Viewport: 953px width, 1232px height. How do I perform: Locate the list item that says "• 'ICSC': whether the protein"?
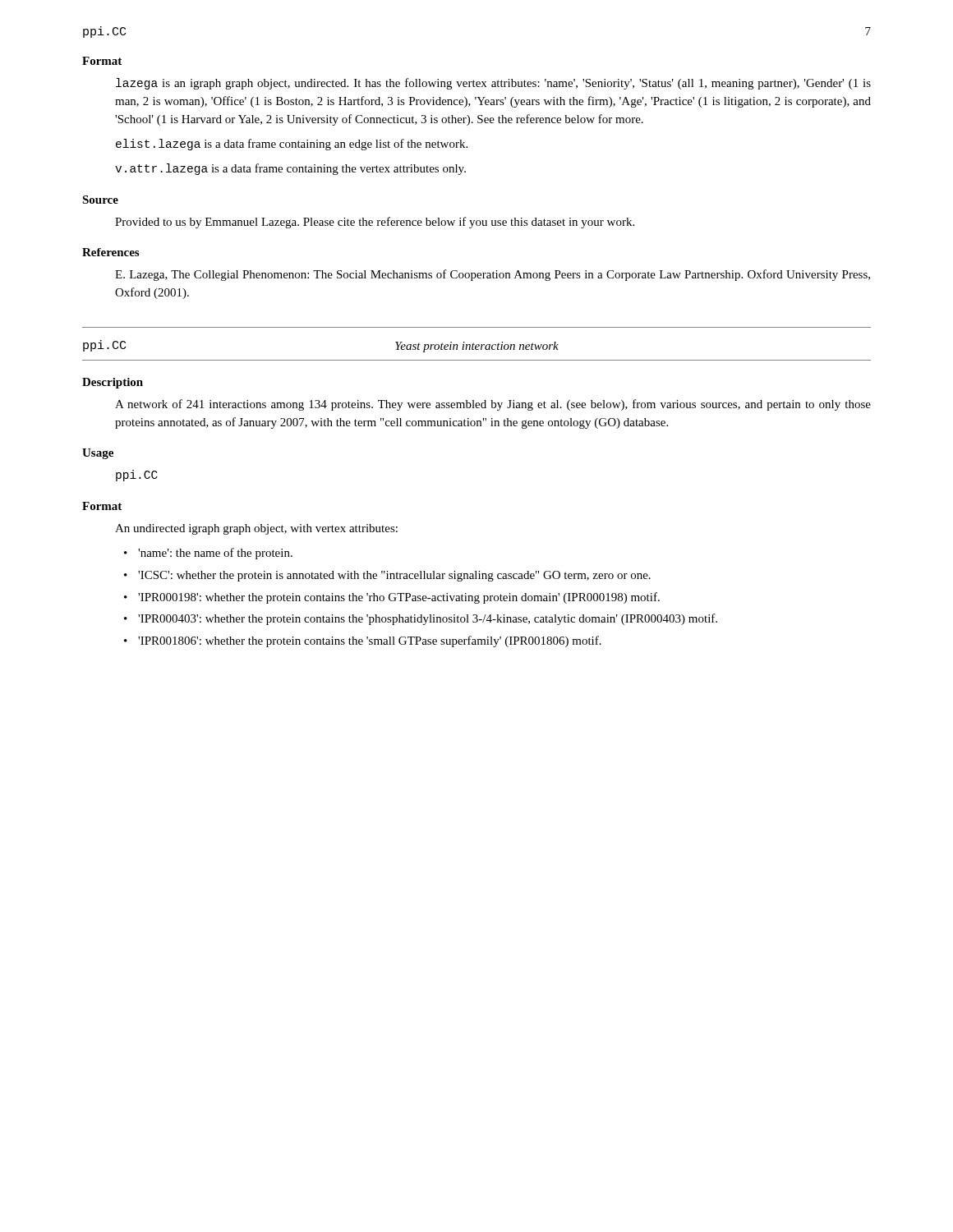click(387, 576)
